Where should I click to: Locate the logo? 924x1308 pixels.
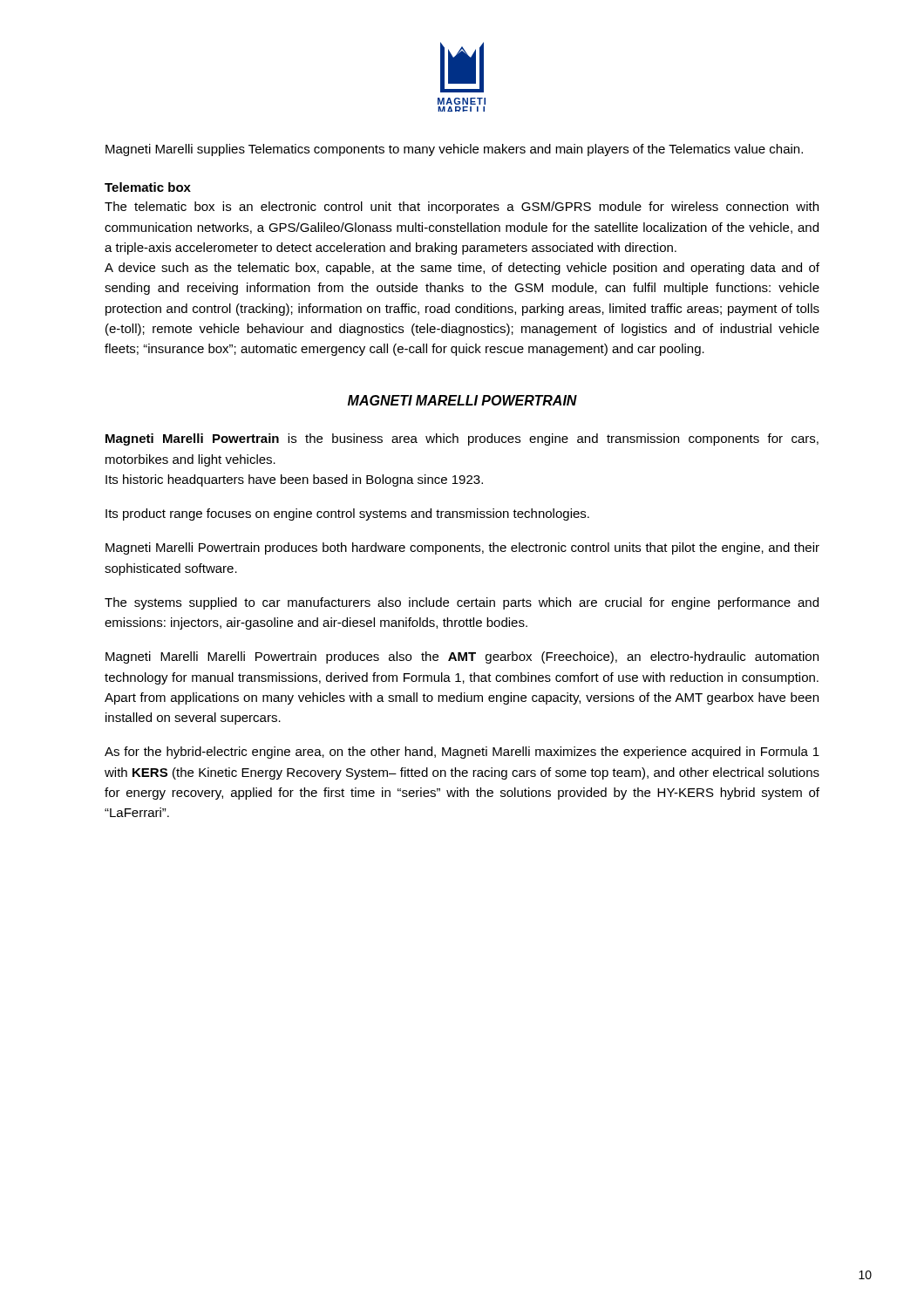462,74
